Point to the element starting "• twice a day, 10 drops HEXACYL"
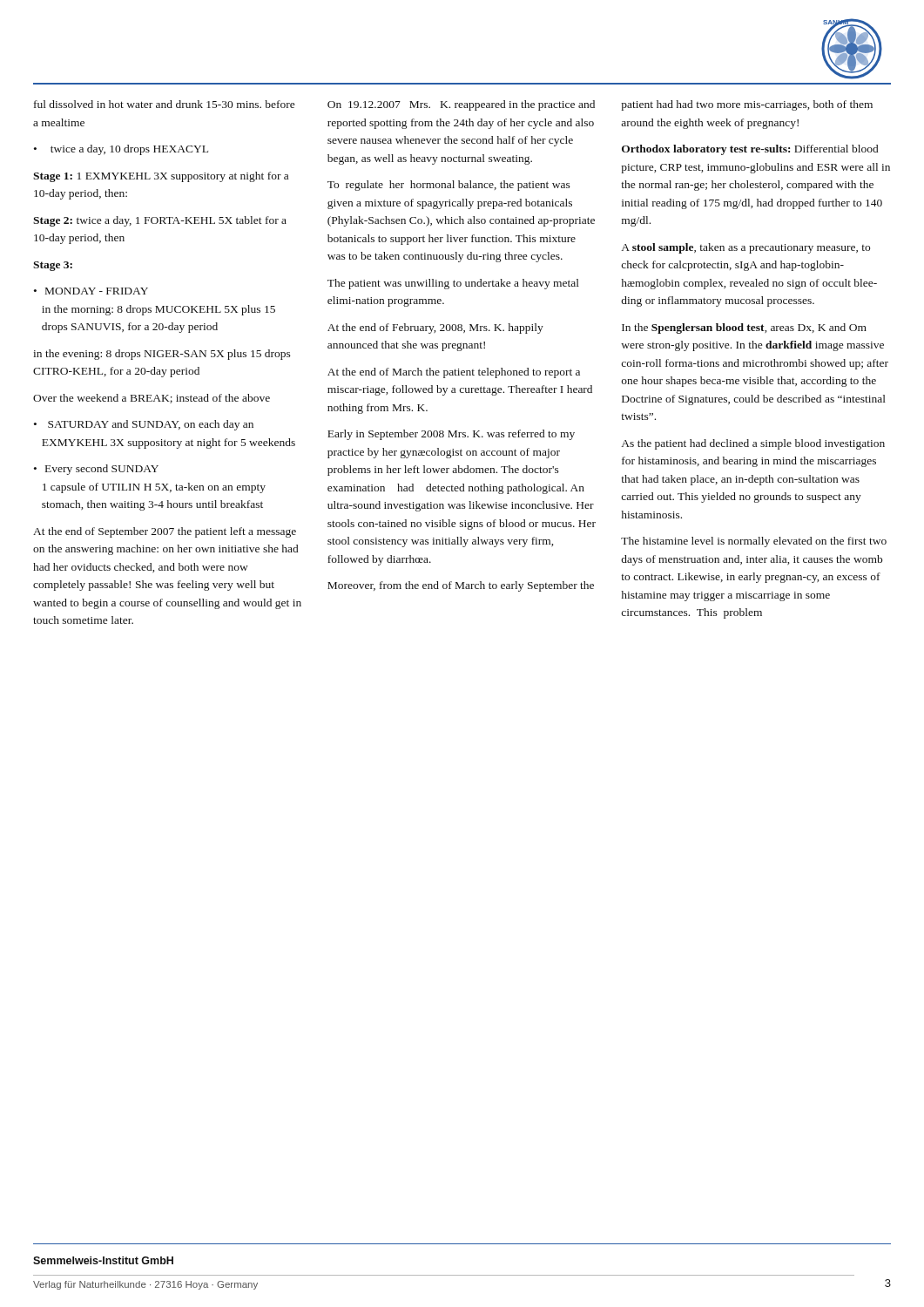Screen dimensions: 1307x924 [121, 149]
